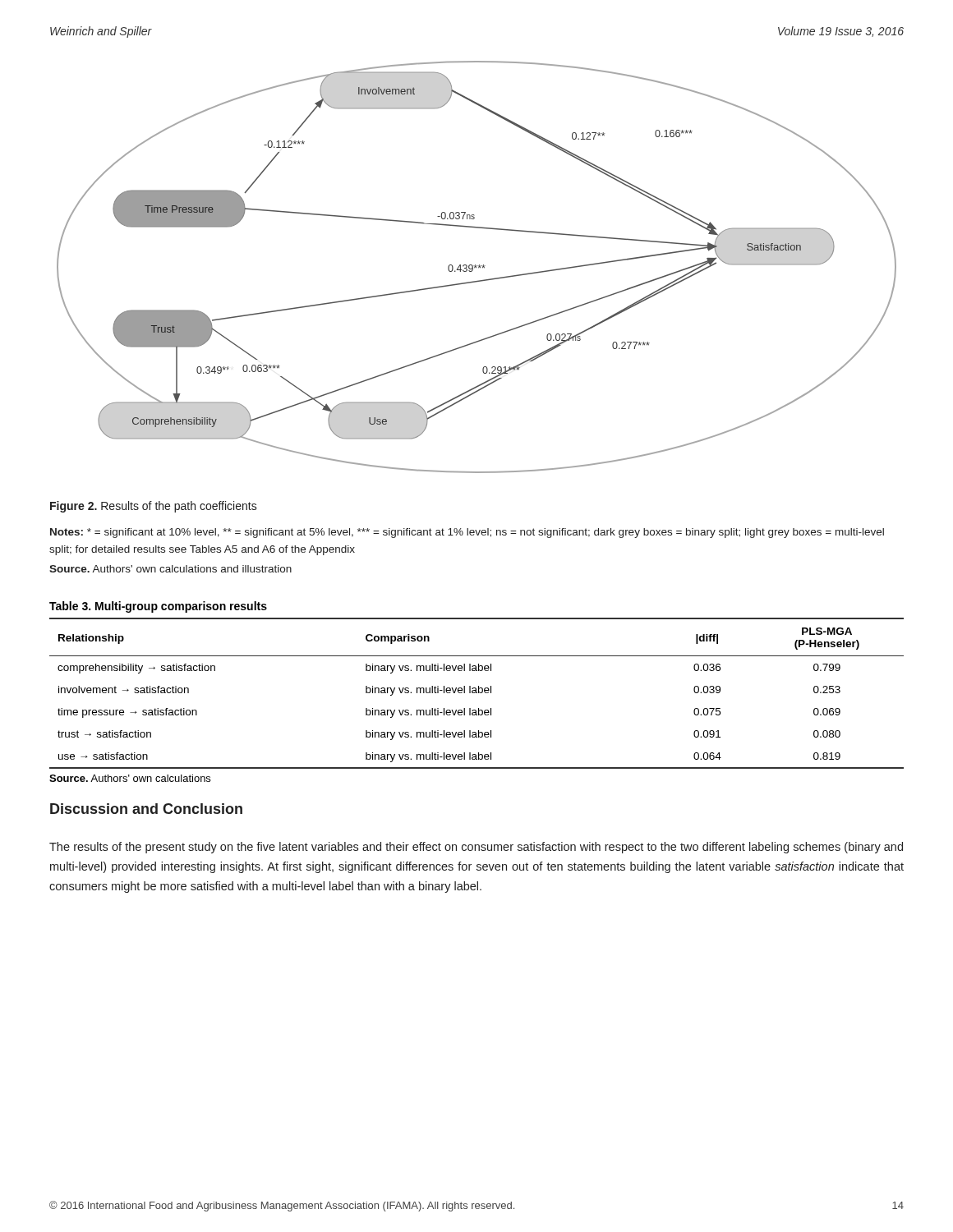Locate the region starting "Figure 2. Results of the path"
The image size is (953, 1232).
click(x=154, y=507)
